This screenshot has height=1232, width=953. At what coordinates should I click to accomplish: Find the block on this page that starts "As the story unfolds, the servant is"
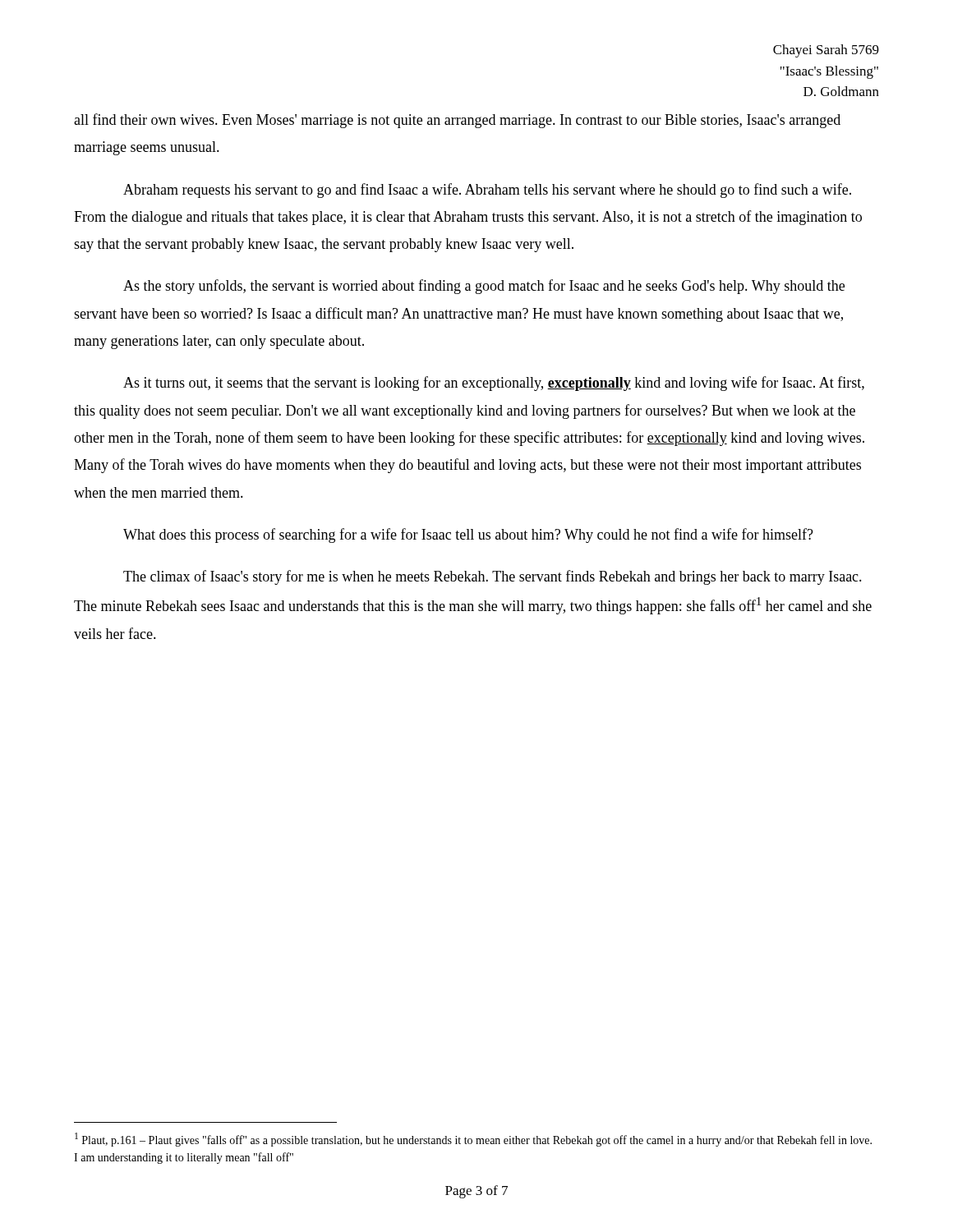[x=460, y=314]
